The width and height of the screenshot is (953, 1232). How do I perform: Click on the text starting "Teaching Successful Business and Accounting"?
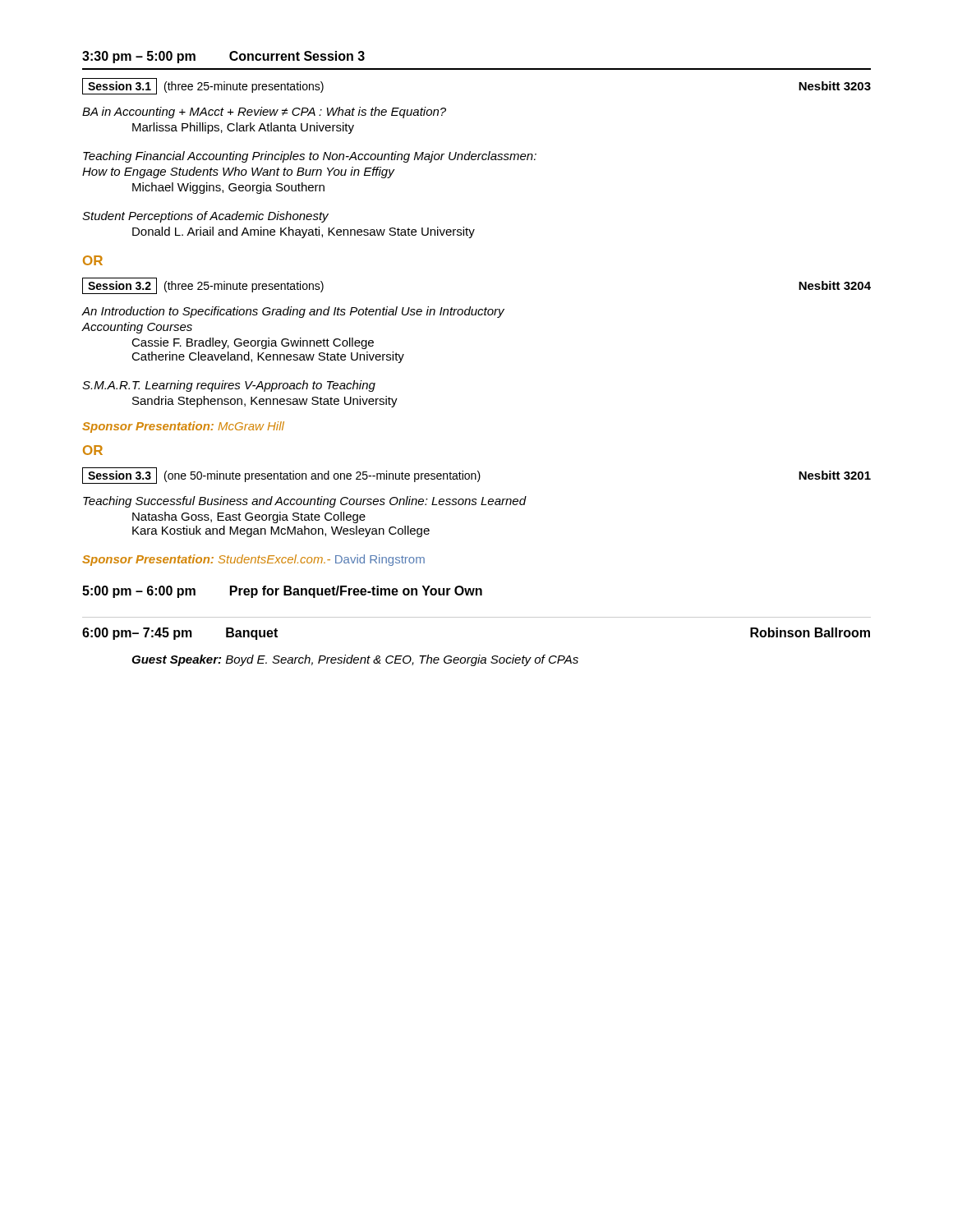(476, 515)
